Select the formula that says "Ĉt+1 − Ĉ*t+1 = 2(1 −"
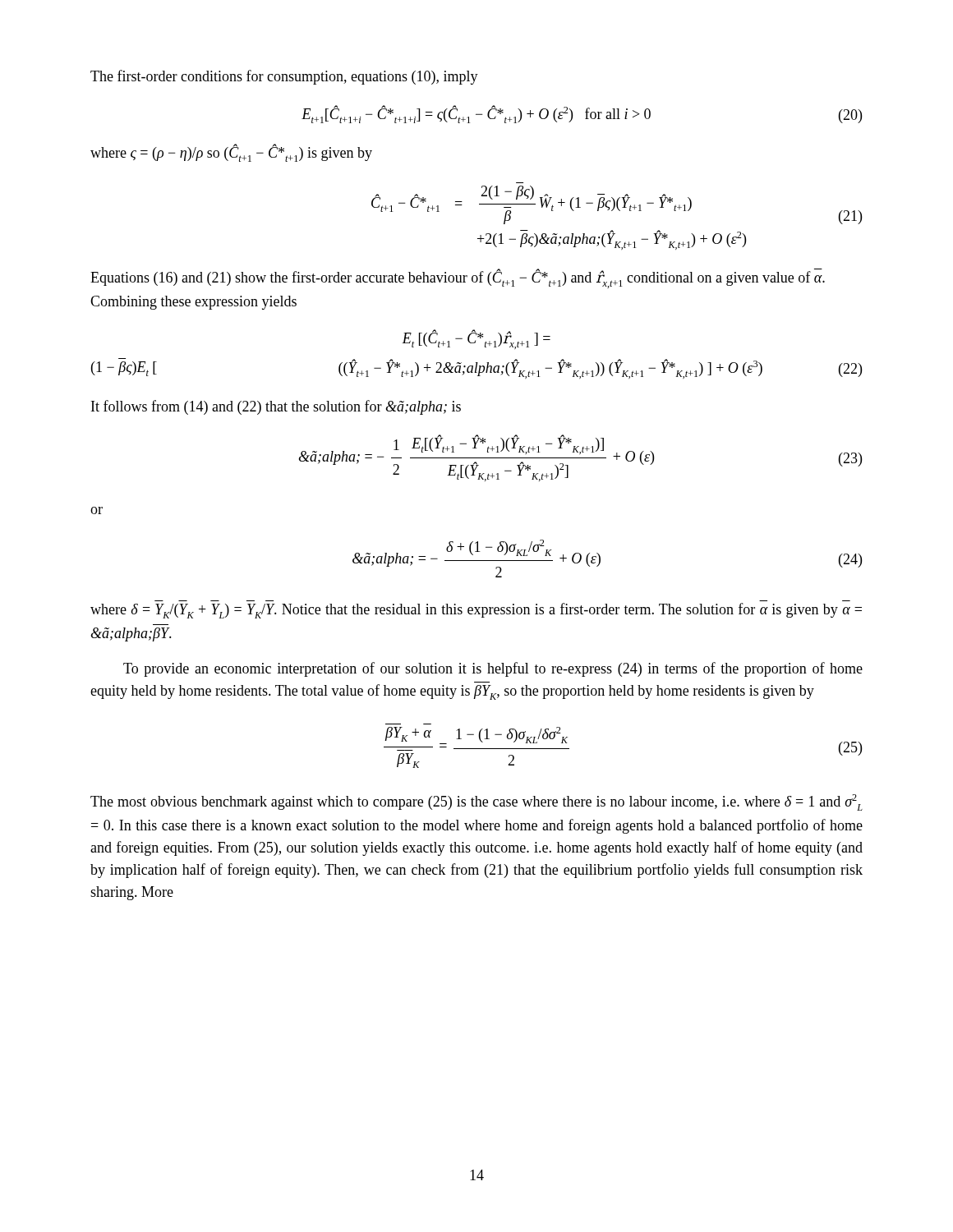 (x=476, y=216)
